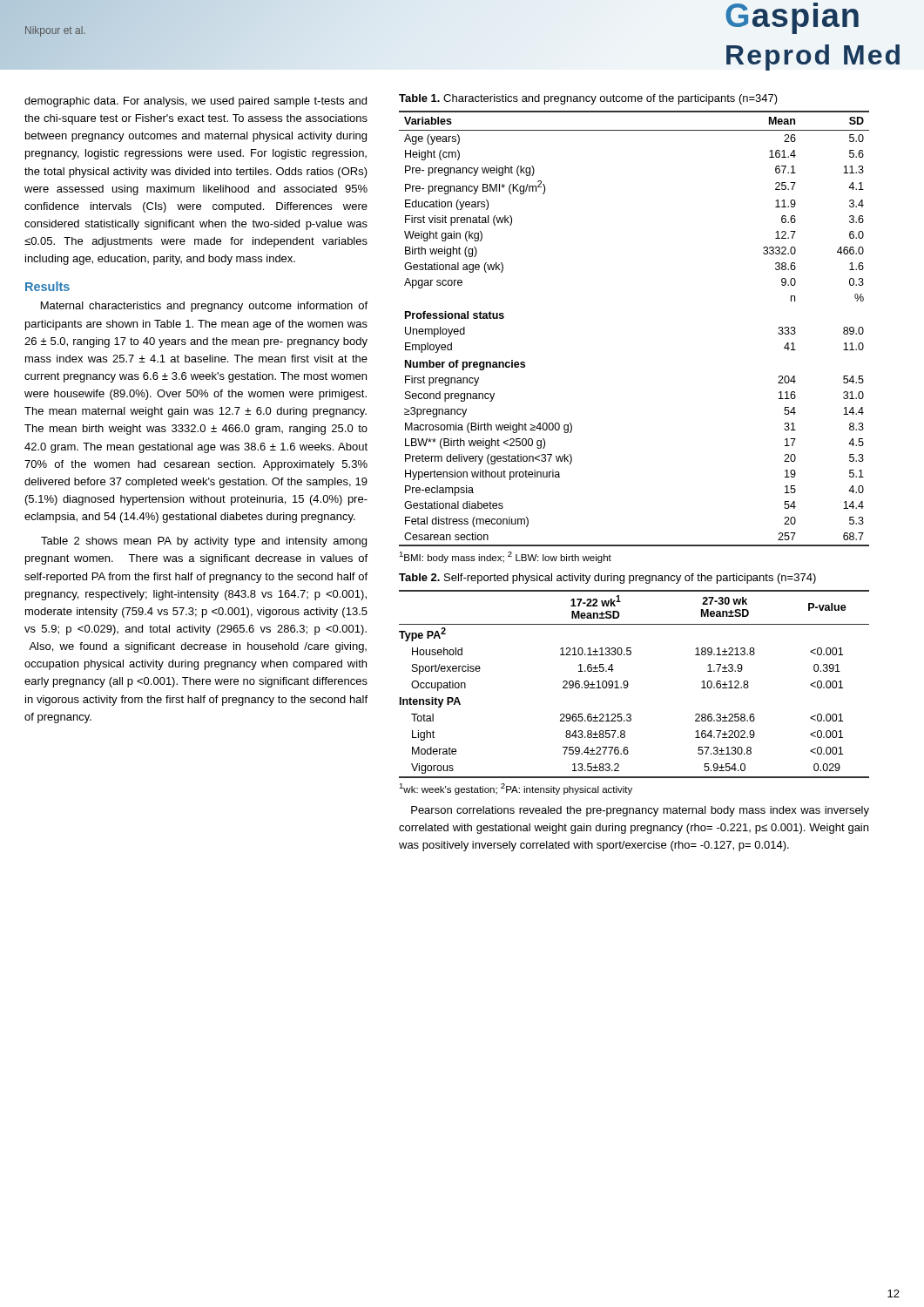Navigate to the element starting "Pearson correlations revealed the pre-pregnancy maternal body mass"
This screenshot has width=924, height=1307.
[634, 828]
